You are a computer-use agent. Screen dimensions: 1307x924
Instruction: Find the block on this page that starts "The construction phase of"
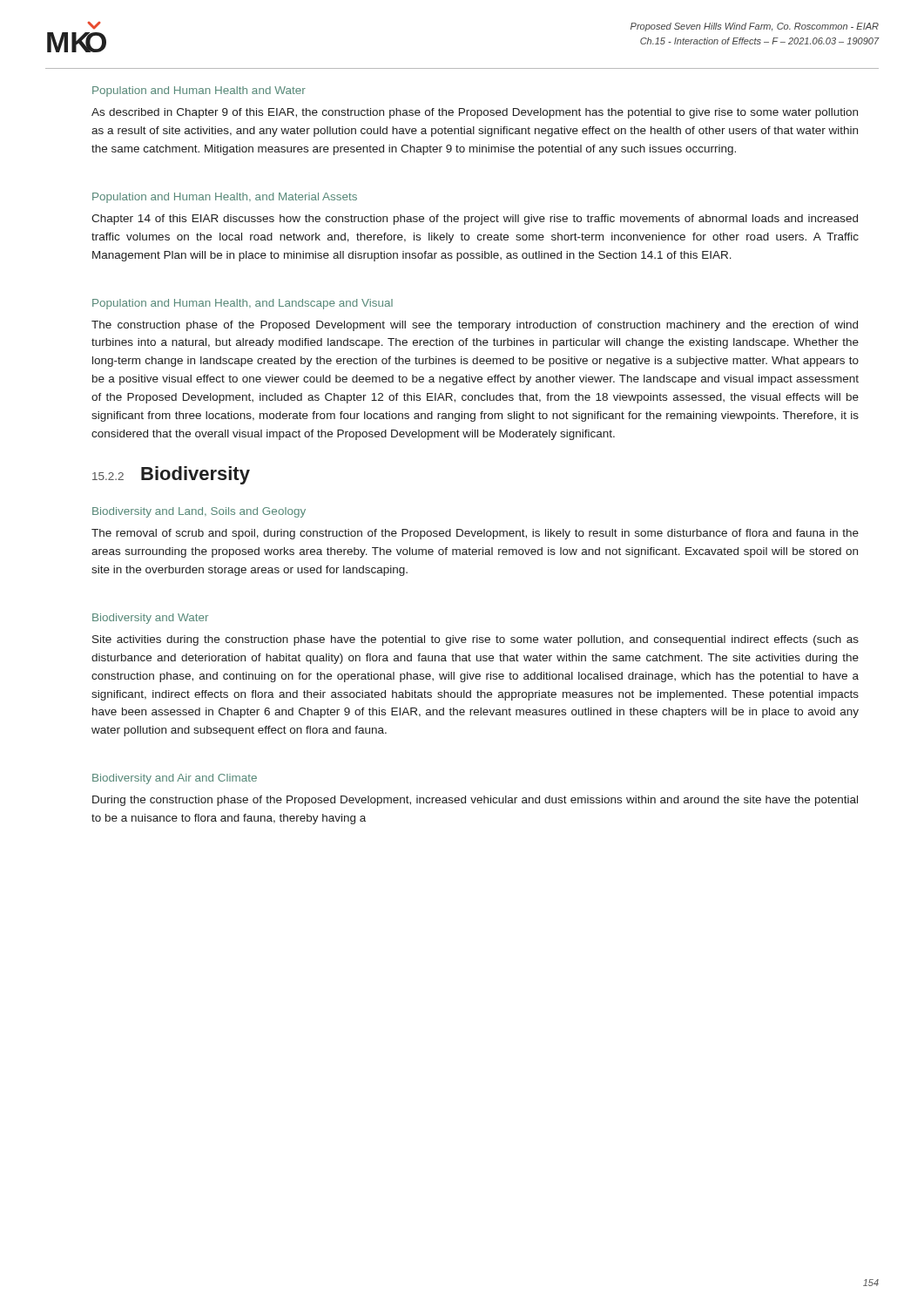pos(475,379)
